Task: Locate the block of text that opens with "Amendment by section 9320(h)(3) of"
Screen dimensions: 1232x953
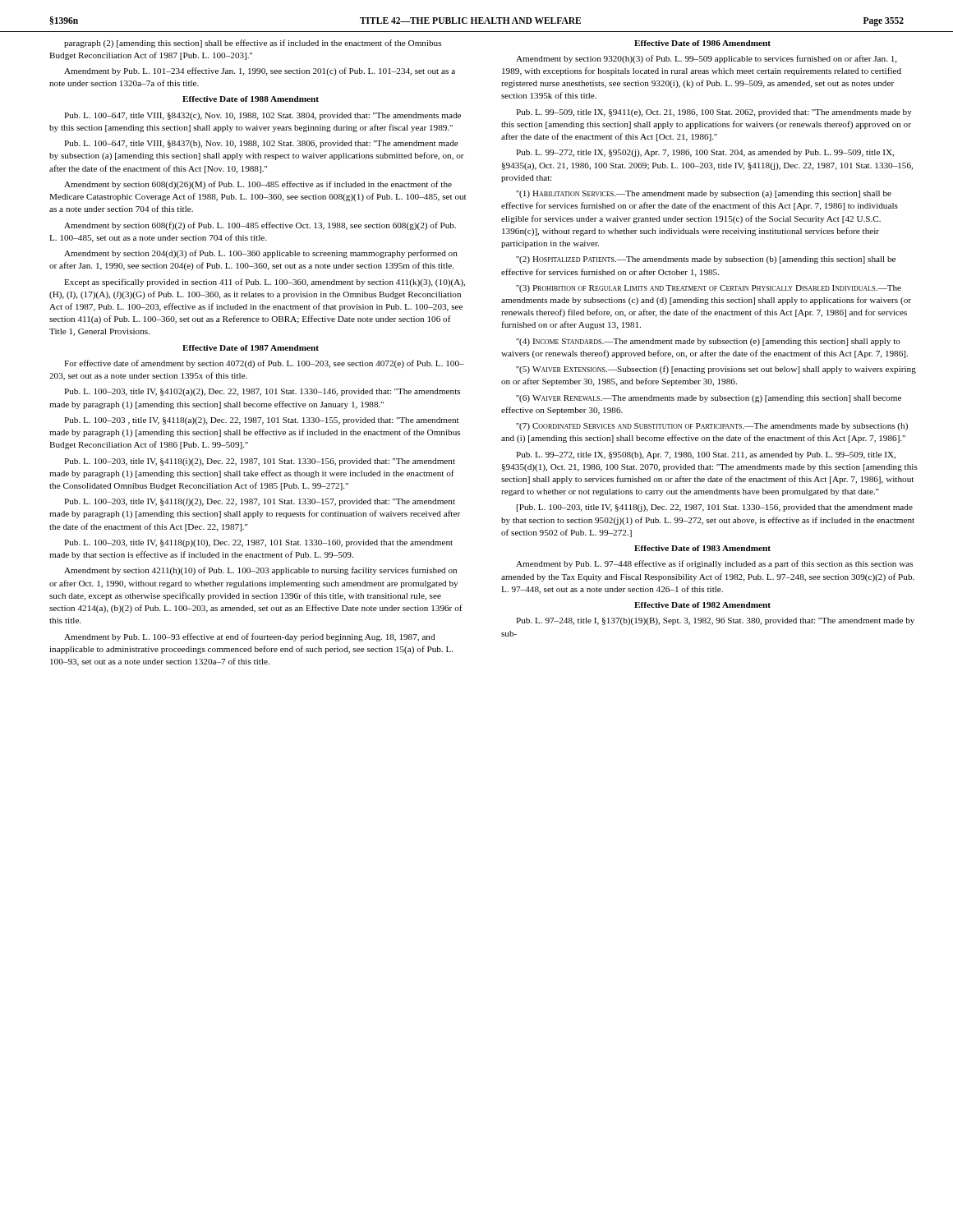Action: 702,77
